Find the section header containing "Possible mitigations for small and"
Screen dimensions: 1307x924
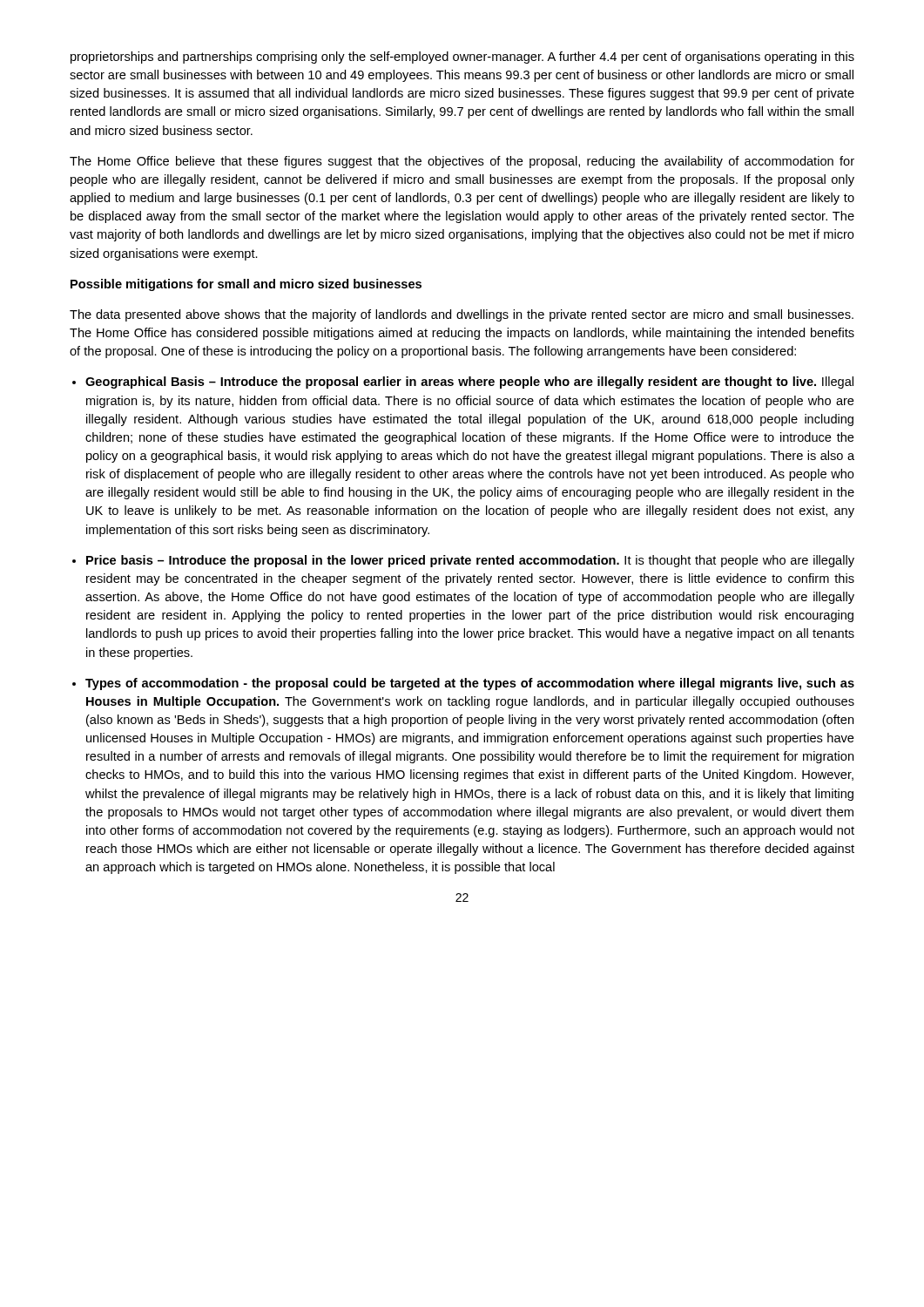(x=246, y=284)
